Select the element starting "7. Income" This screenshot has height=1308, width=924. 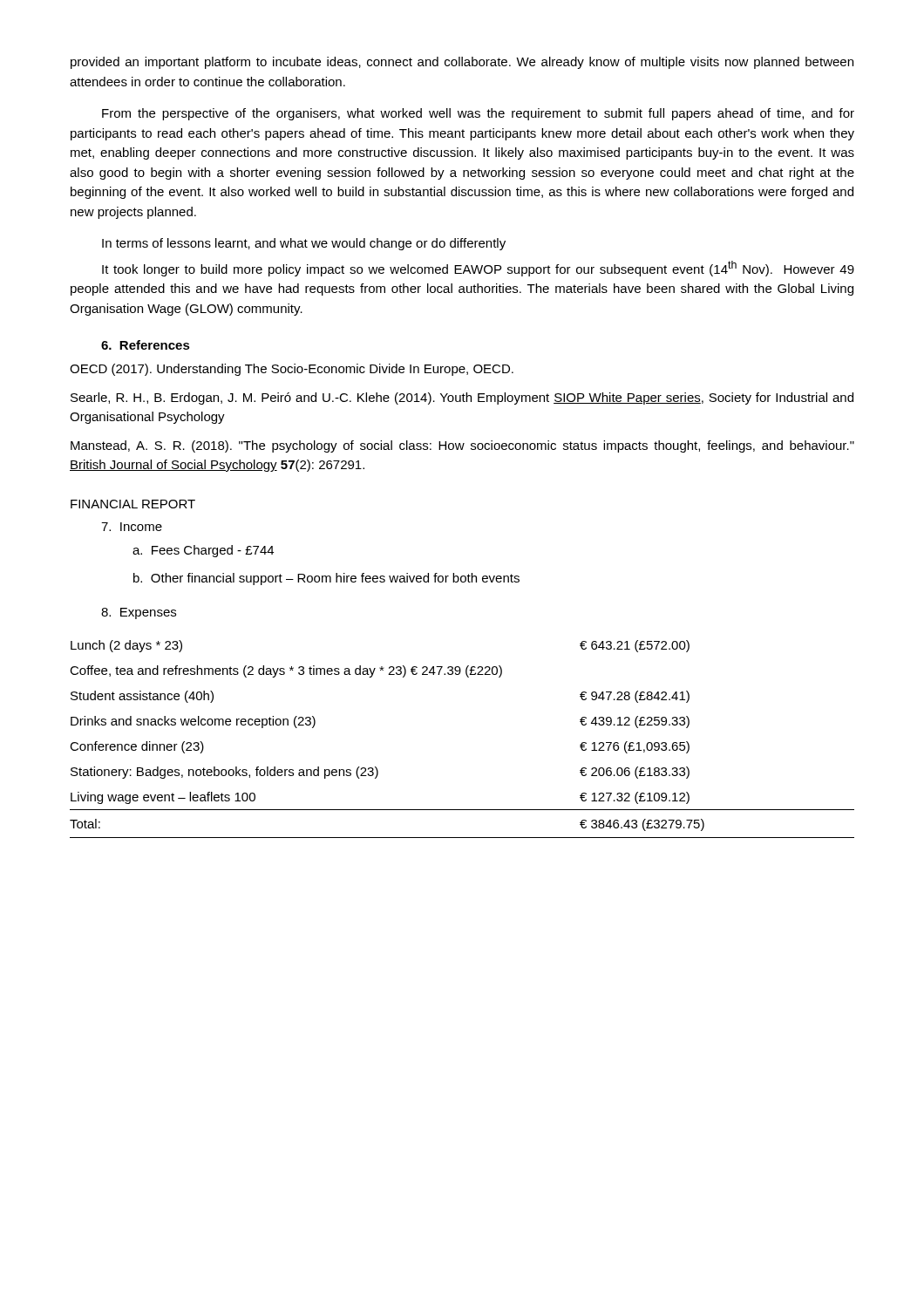(x=132, y=526)
